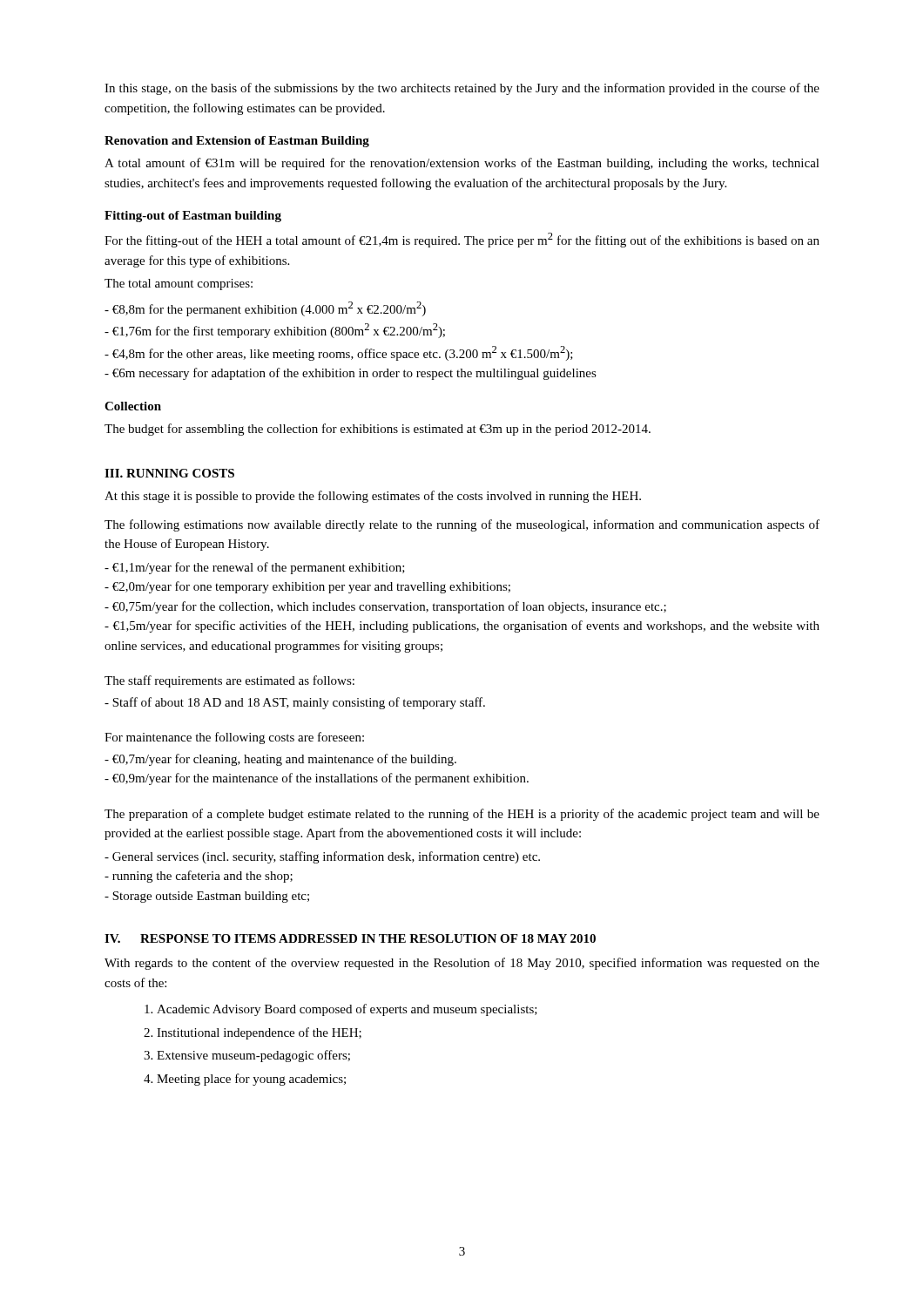Point to the block beginning "General services (incl. security, staffing information"

click(x=323, y=856)
